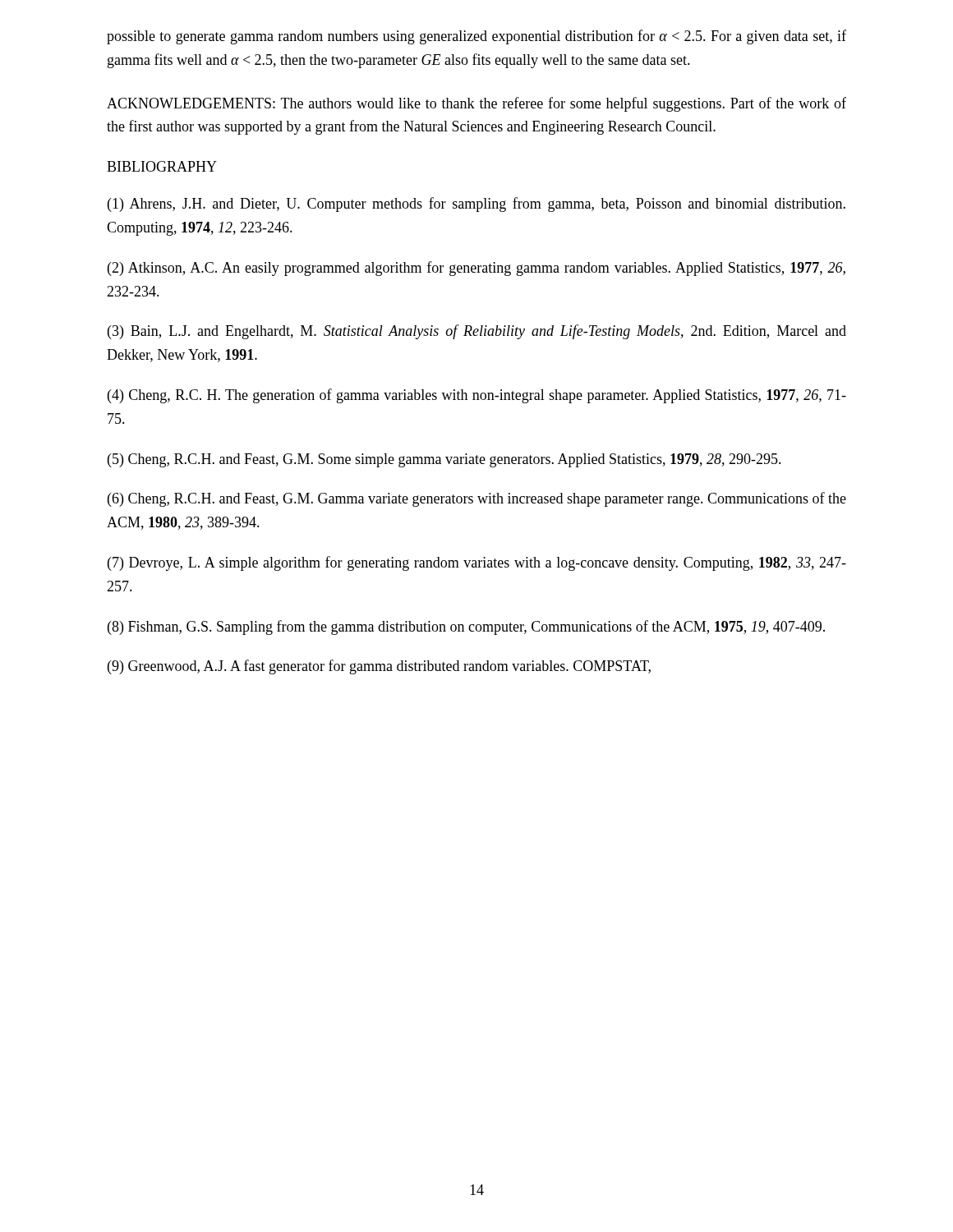
Task: Find the block on this page that starts "(6) Cheng, R.C.H. and Feast, G.M. Gamma"
Action: 476,511
